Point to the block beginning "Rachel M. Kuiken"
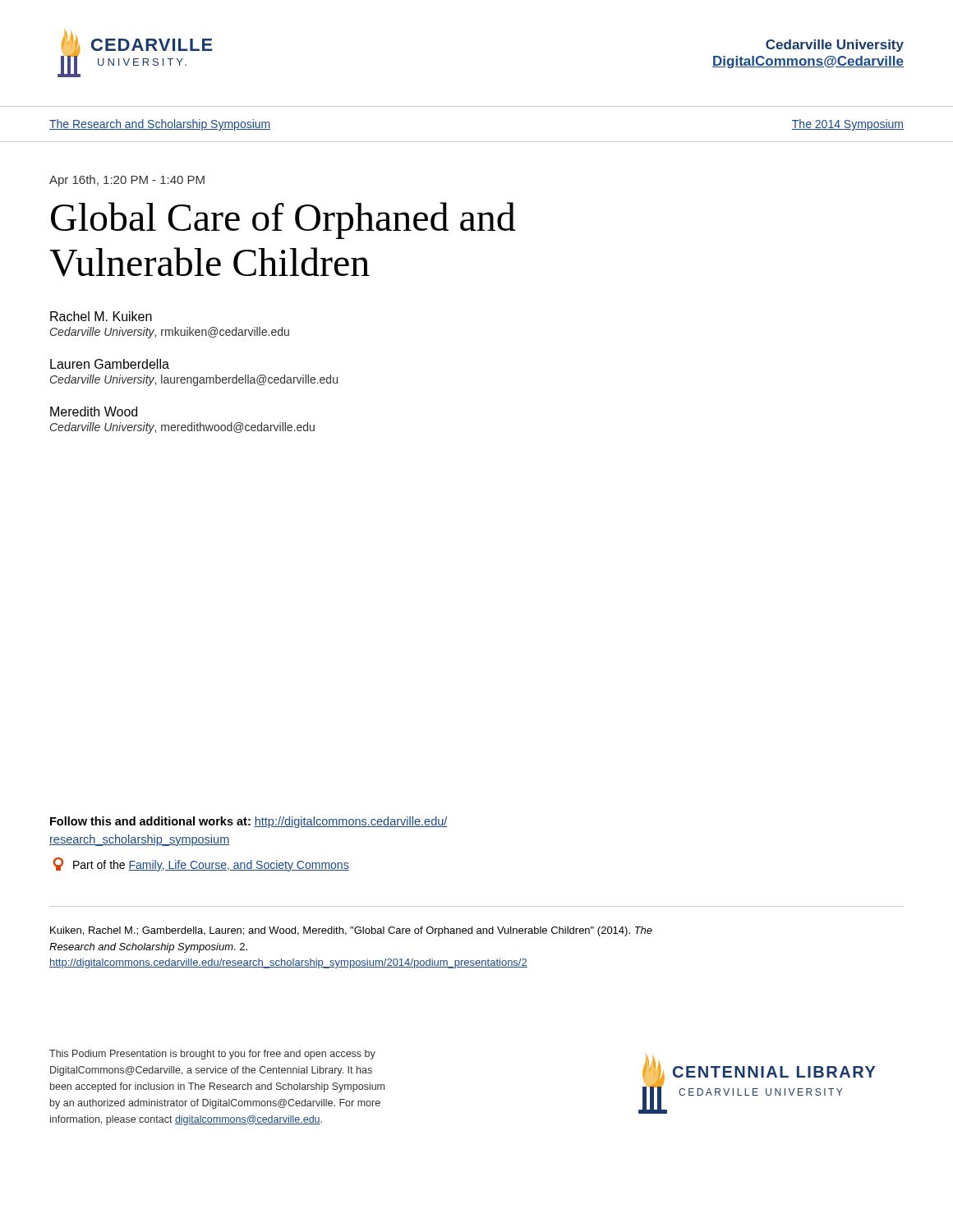Viewport: 953px width, 1232px height. [x=101, y=316]
